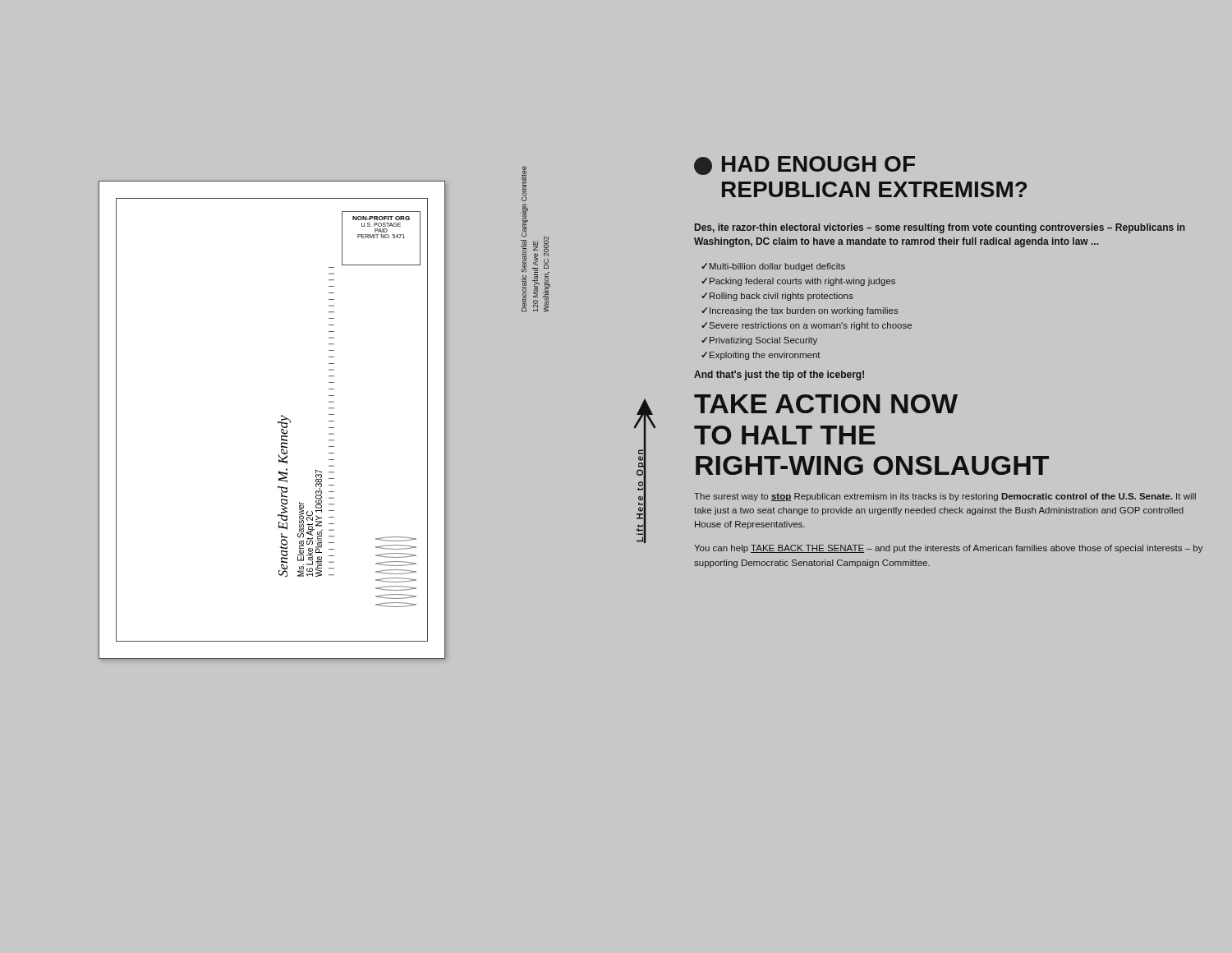
Task: Click where it says "Lift Here to Open"
Action: (x=640, y=495)
